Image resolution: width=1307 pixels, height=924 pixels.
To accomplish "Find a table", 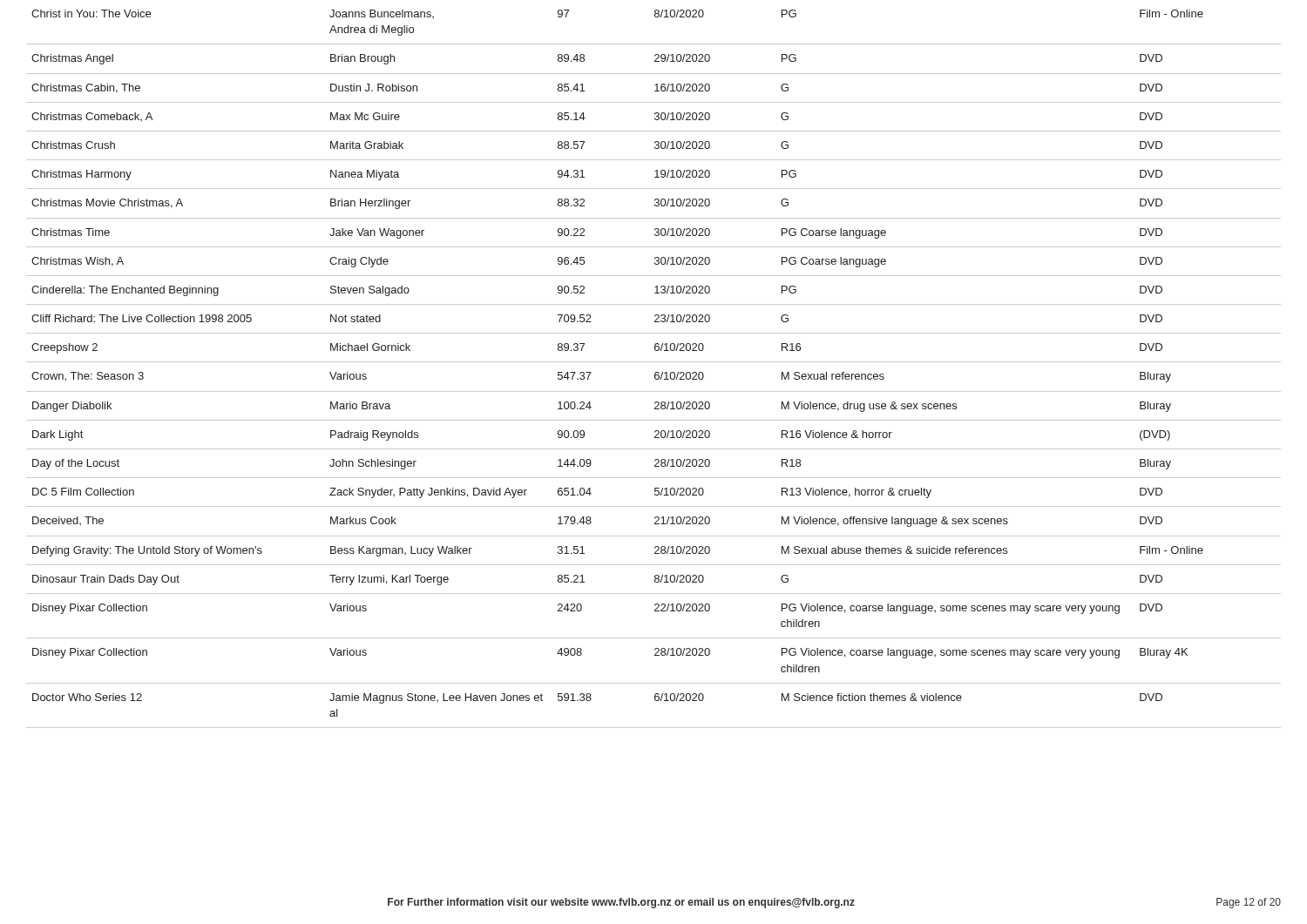I will pos(654,364).
